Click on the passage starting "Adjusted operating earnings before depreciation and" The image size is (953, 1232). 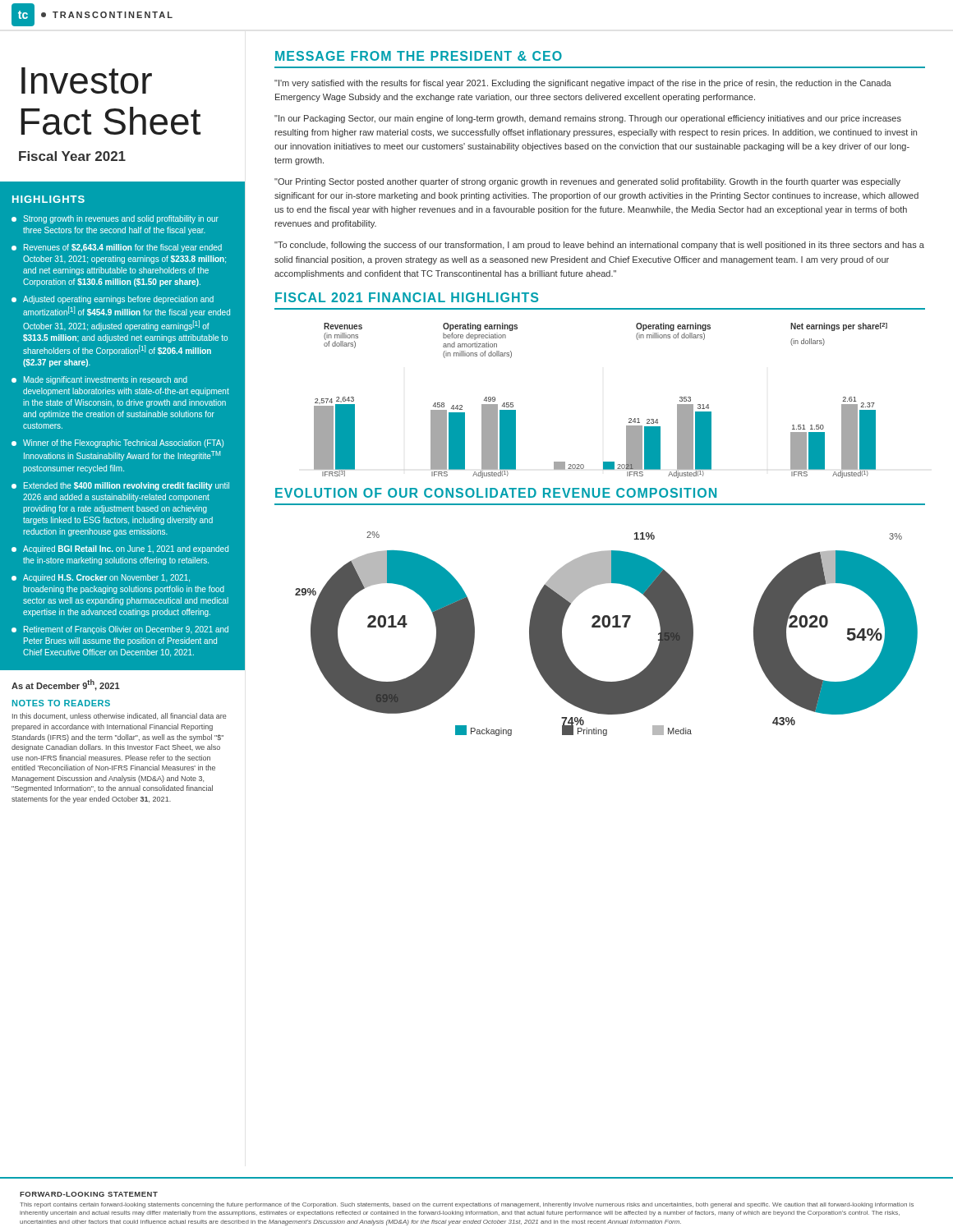[x=122, y=332]
